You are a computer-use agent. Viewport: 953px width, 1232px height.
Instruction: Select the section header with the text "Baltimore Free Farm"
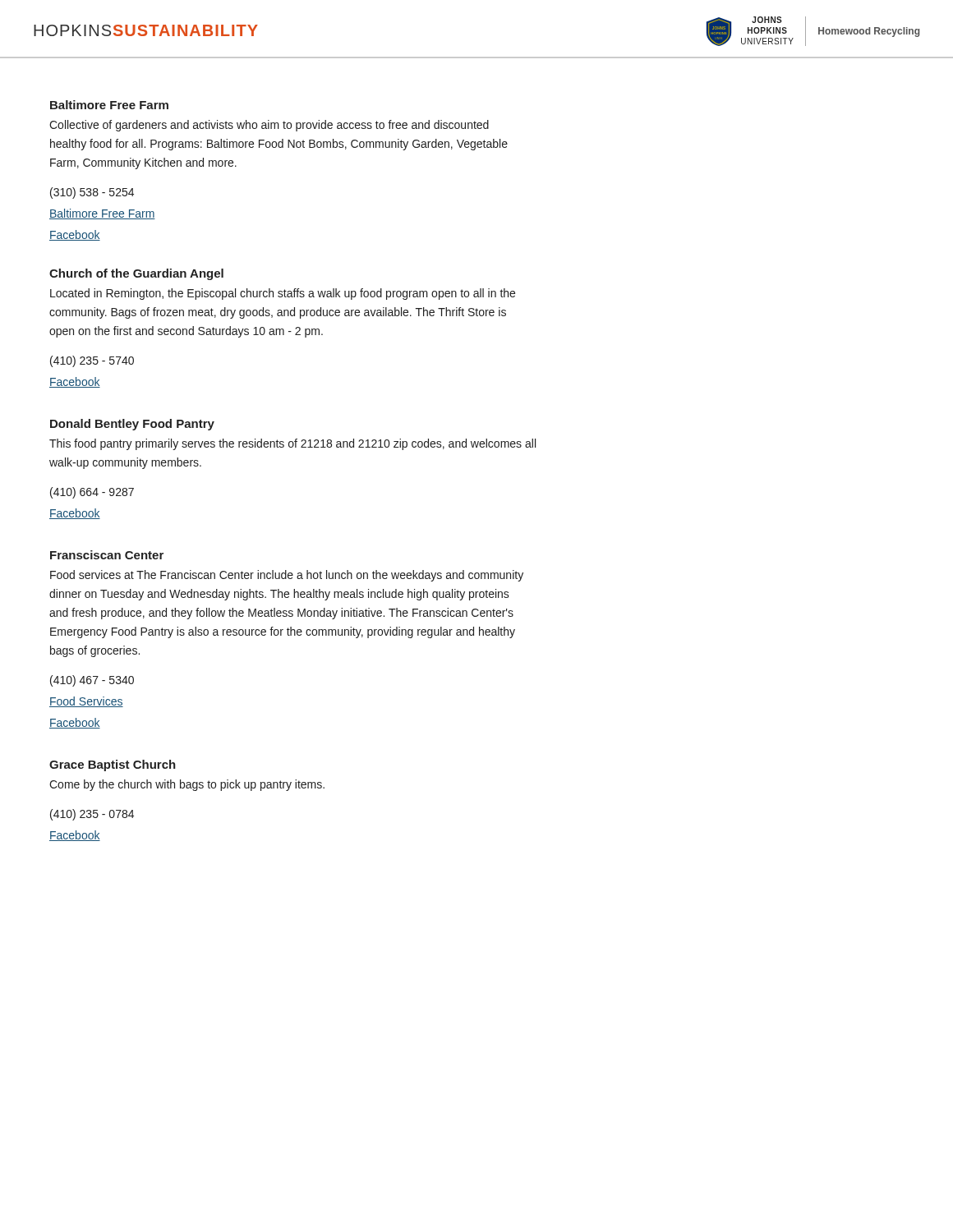point(109,105)
